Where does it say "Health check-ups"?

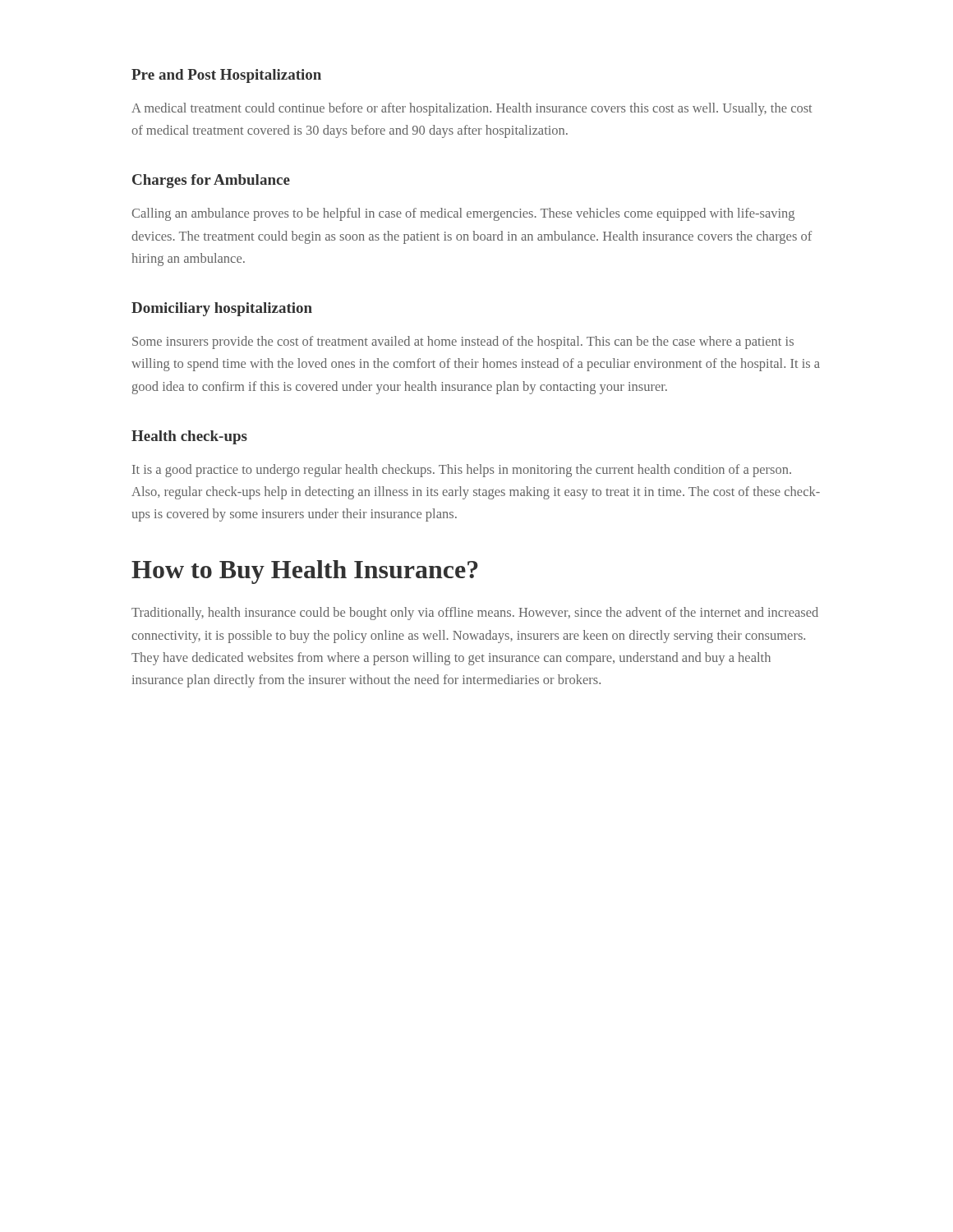[x=189, y=436]
